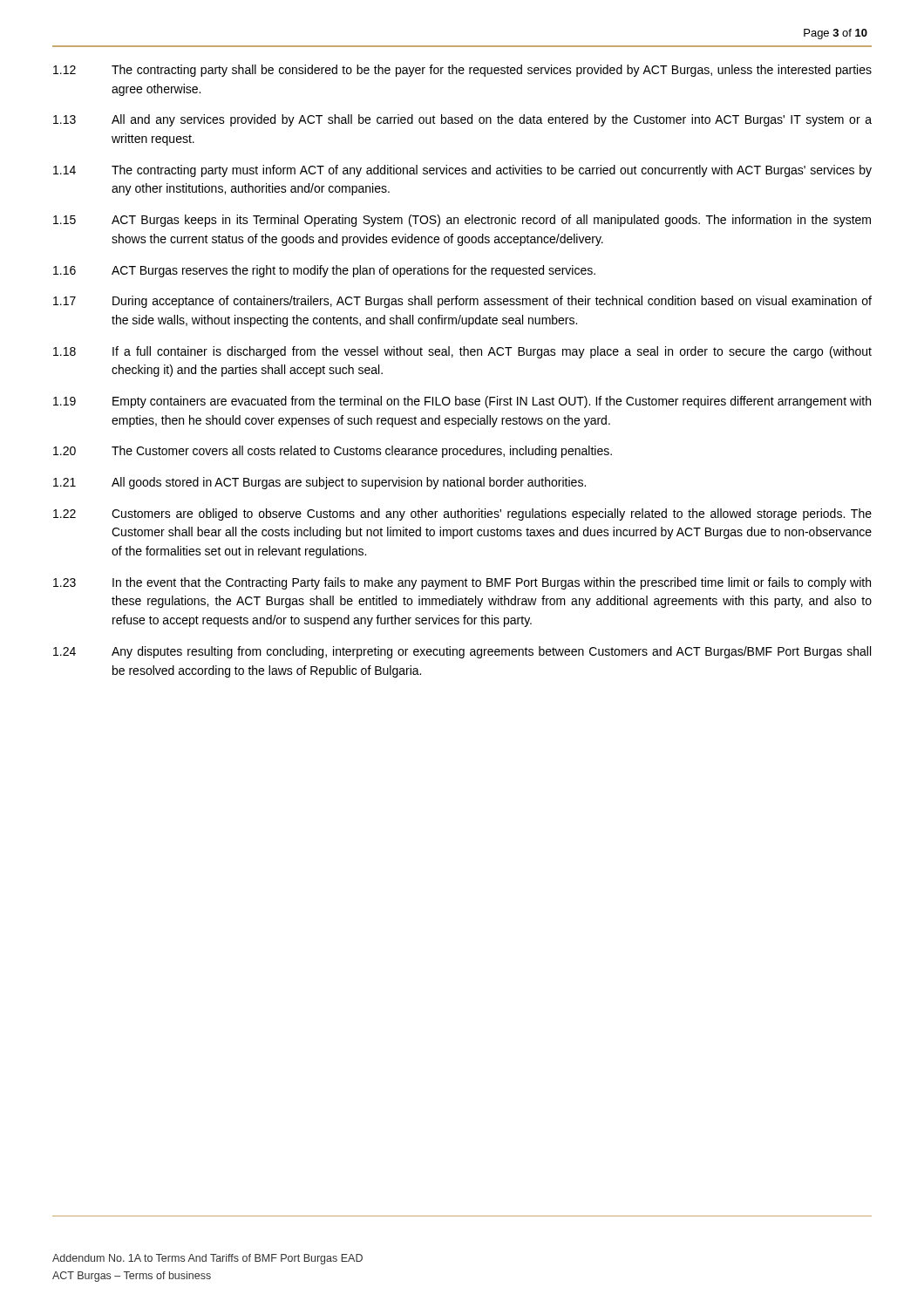Navigate to the block starting "17 During acceptance of containers/trailers, ACT"
This screenshot has height=1308, width=924.
(462, 311)
